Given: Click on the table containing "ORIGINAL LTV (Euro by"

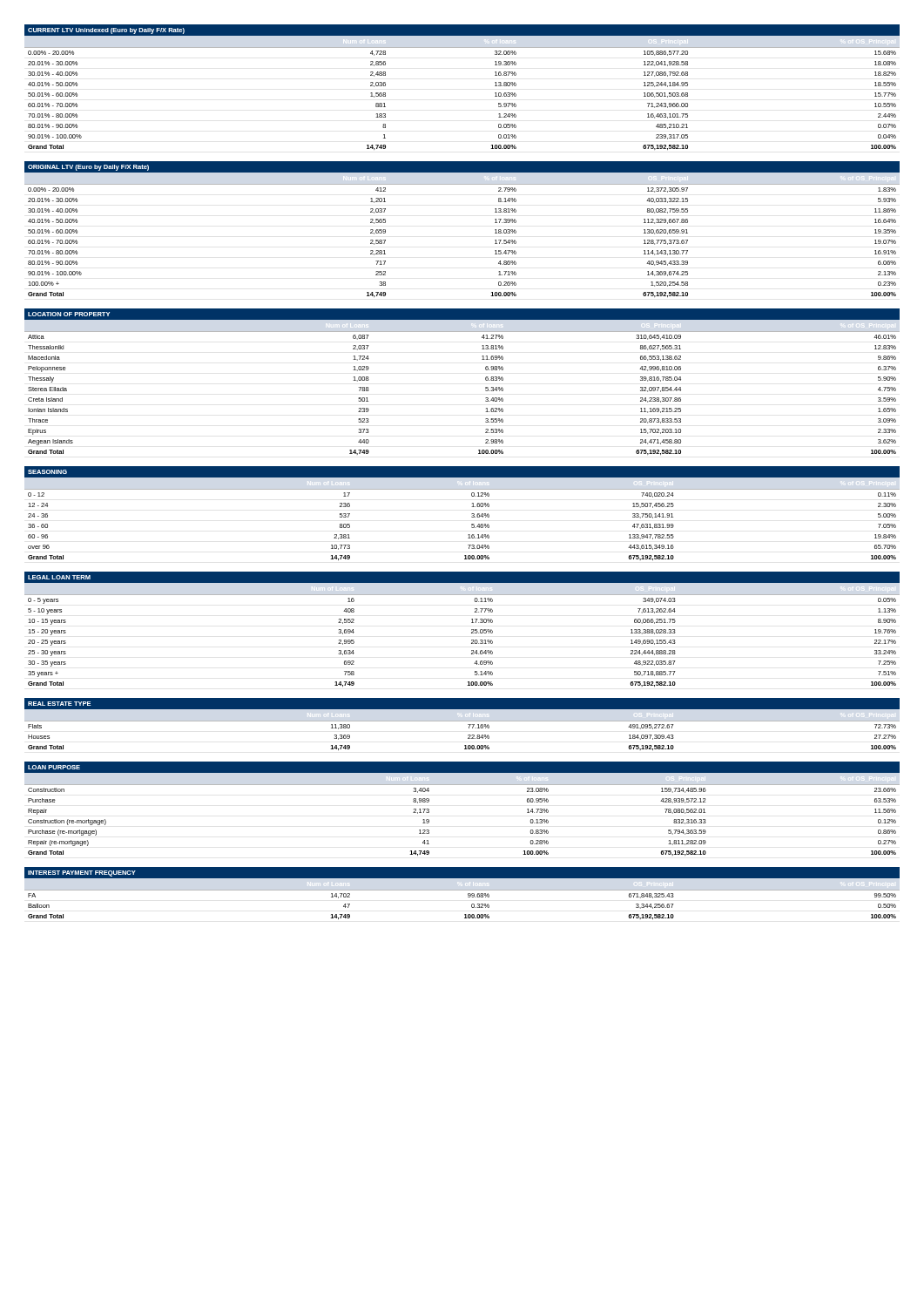Looking at the screenshot, I should point(462,230).
